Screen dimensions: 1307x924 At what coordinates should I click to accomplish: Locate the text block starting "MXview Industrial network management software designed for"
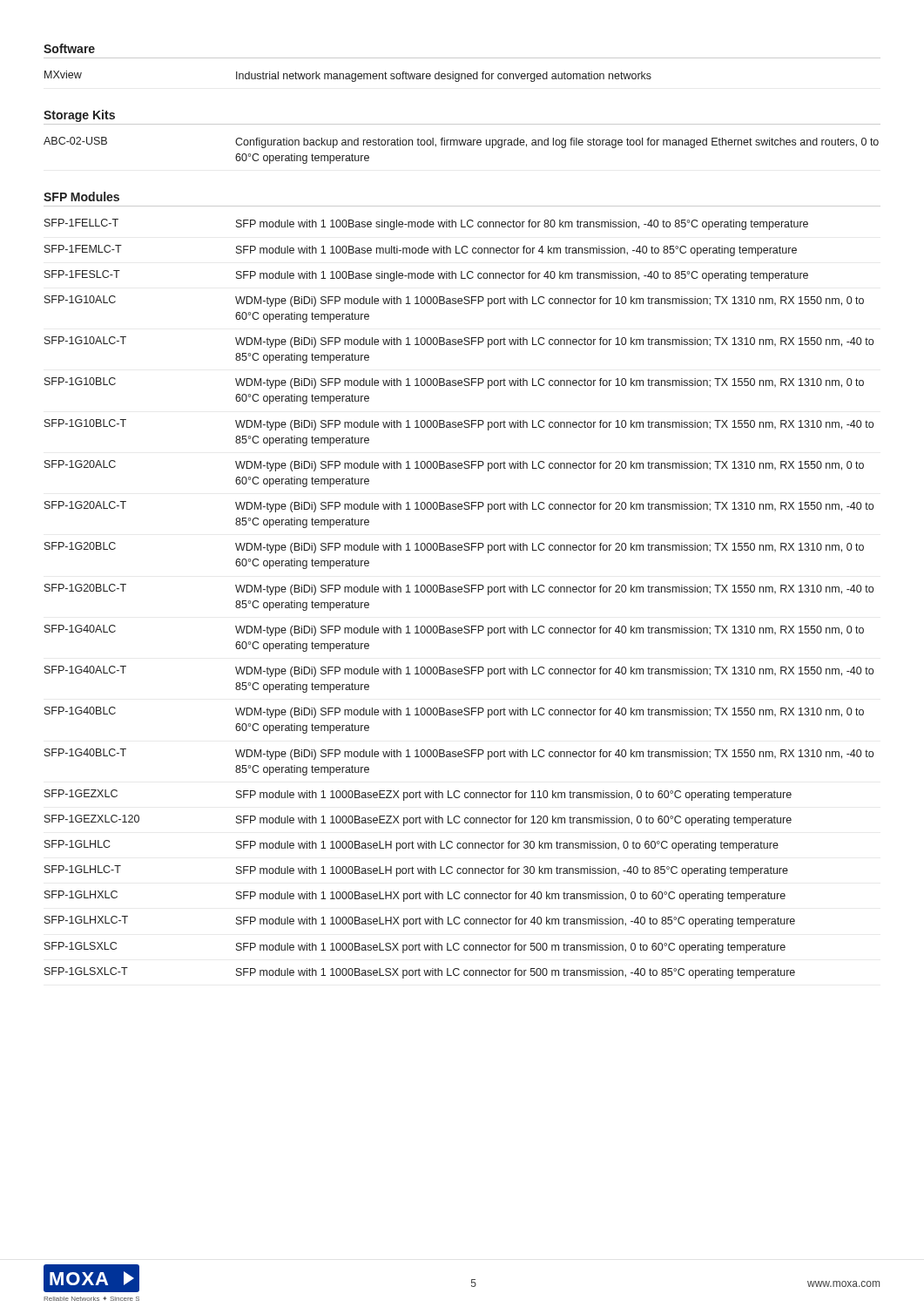click(x=462, y=76)
